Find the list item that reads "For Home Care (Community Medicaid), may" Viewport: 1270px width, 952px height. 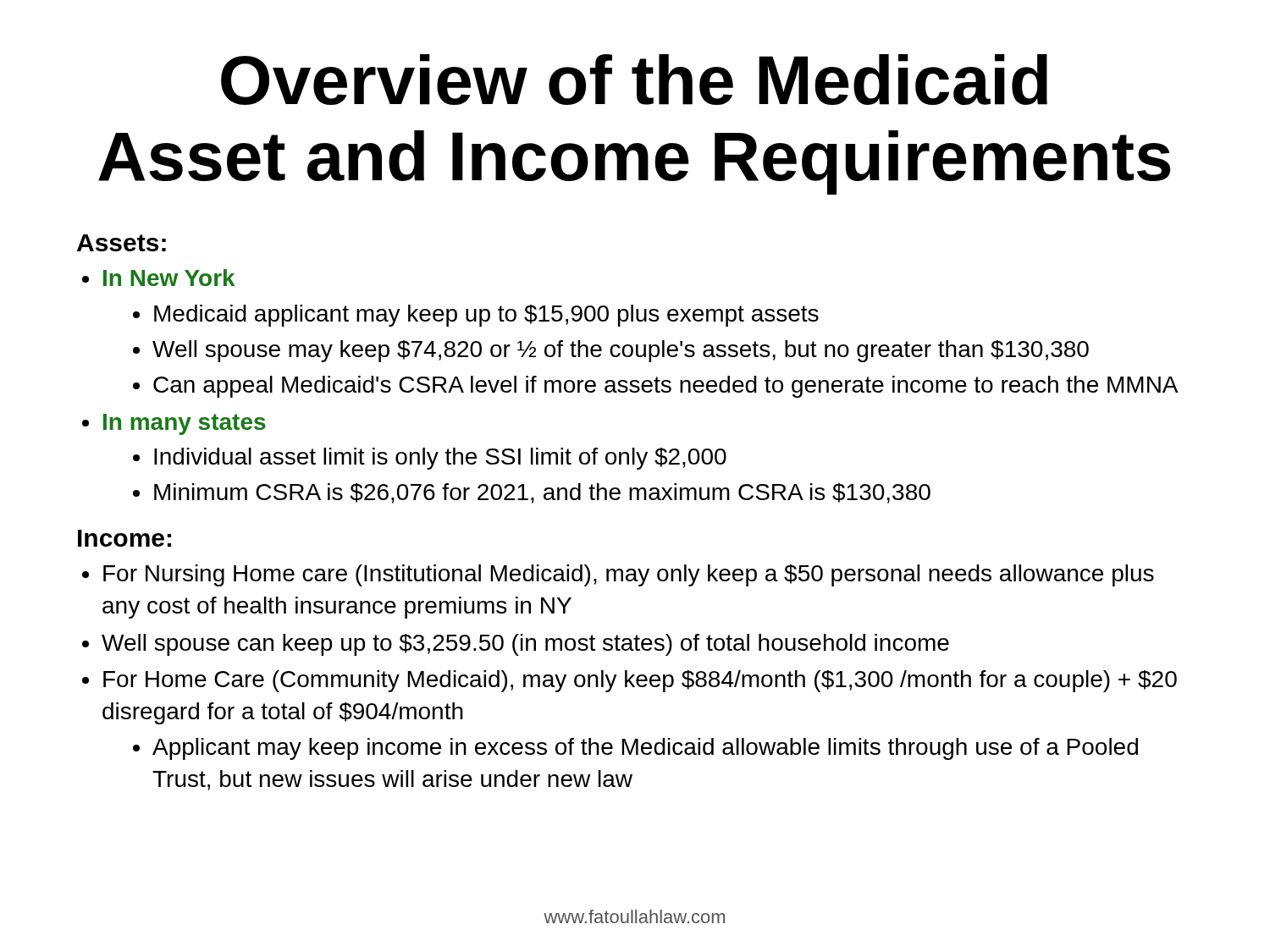click(x=648, y=731)
